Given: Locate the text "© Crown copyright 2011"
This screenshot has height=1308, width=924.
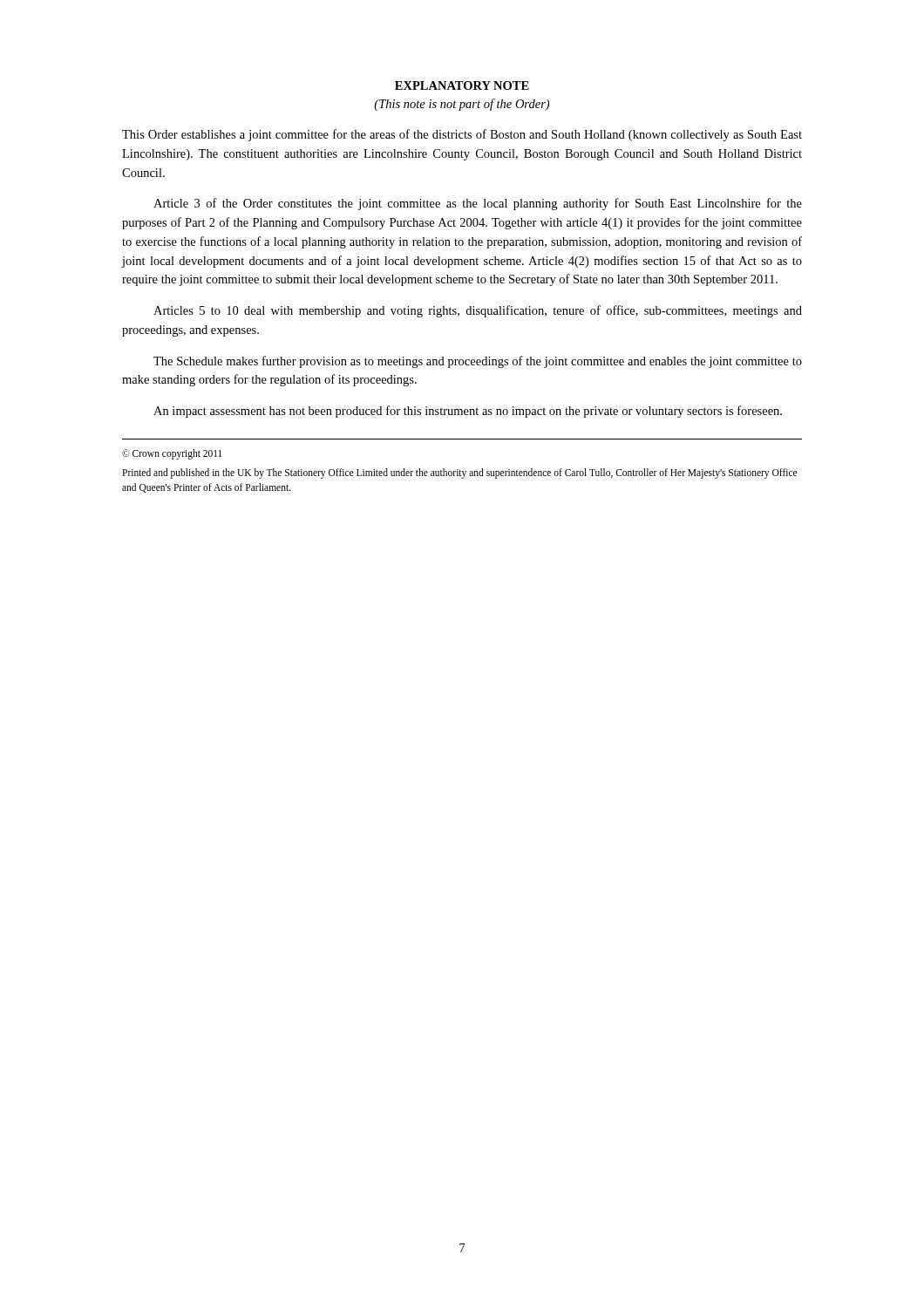Looking at the screenshot, I should click(x=172, y=453).
